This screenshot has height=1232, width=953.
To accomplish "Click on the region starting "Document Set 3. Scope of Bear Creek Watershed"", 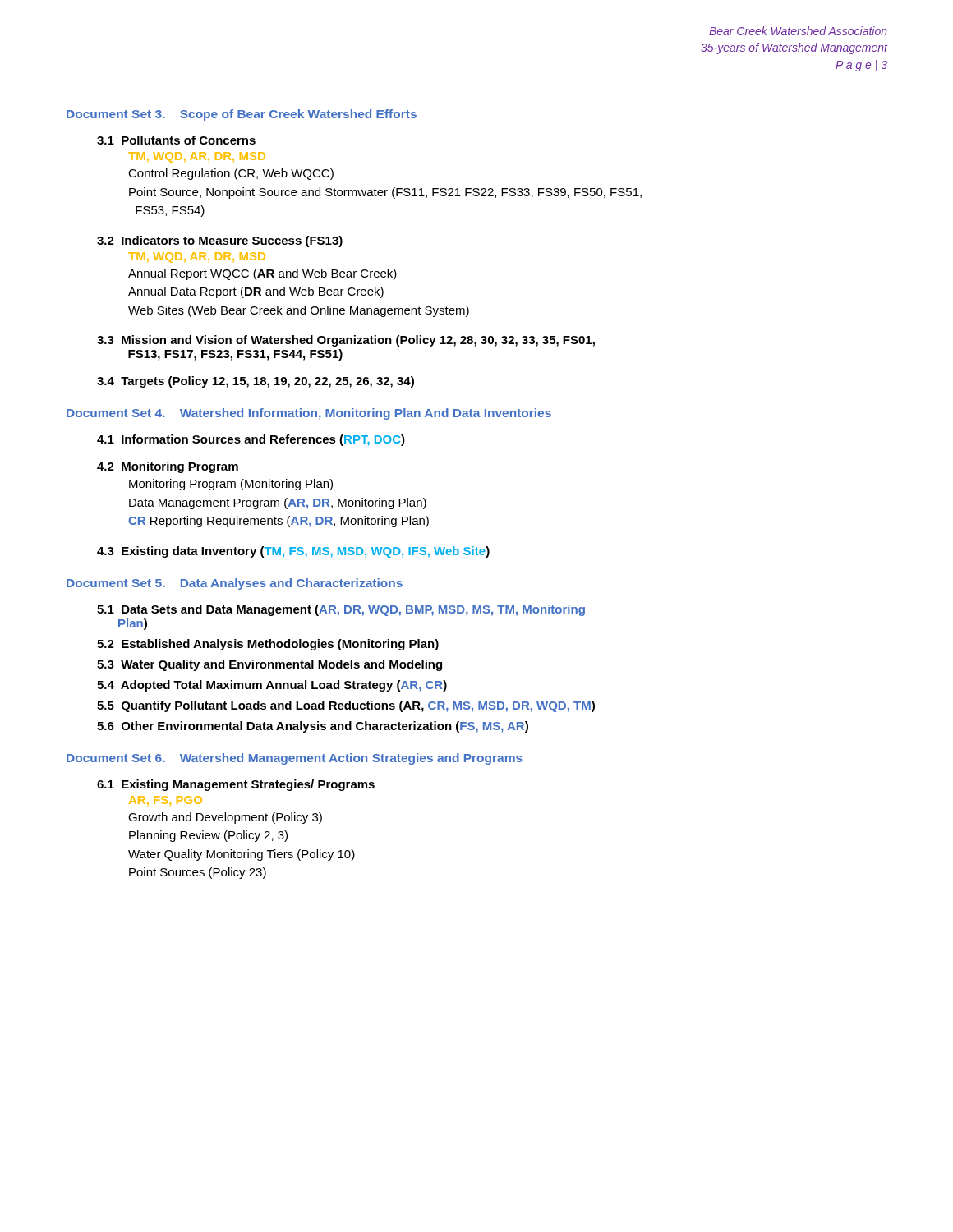I will coord(241,114).
